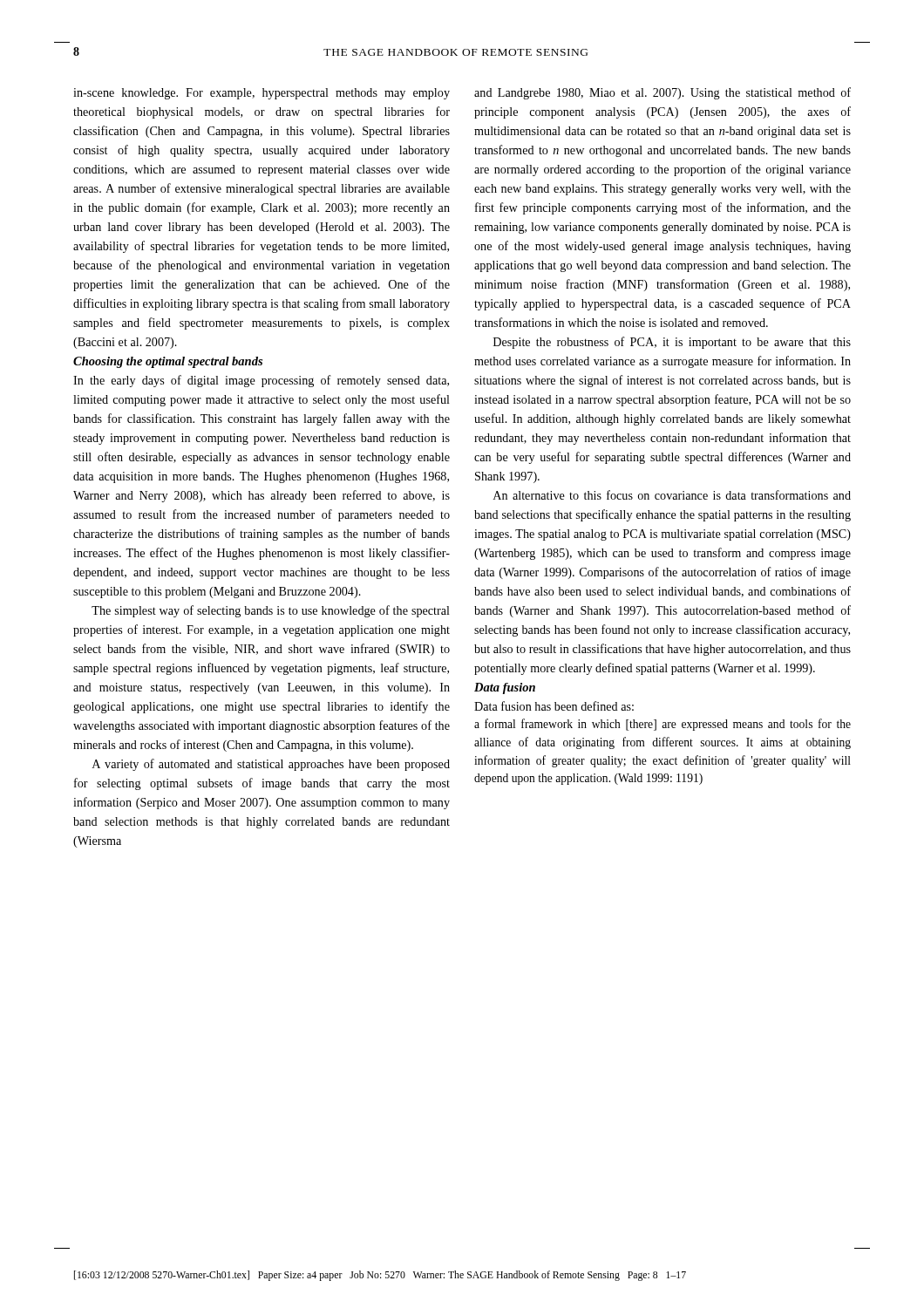This screenshot has height=1308, width=924.
Task: Click on the text starting "Choosing the optimal spectral"
Action: [x=261, y=361]
